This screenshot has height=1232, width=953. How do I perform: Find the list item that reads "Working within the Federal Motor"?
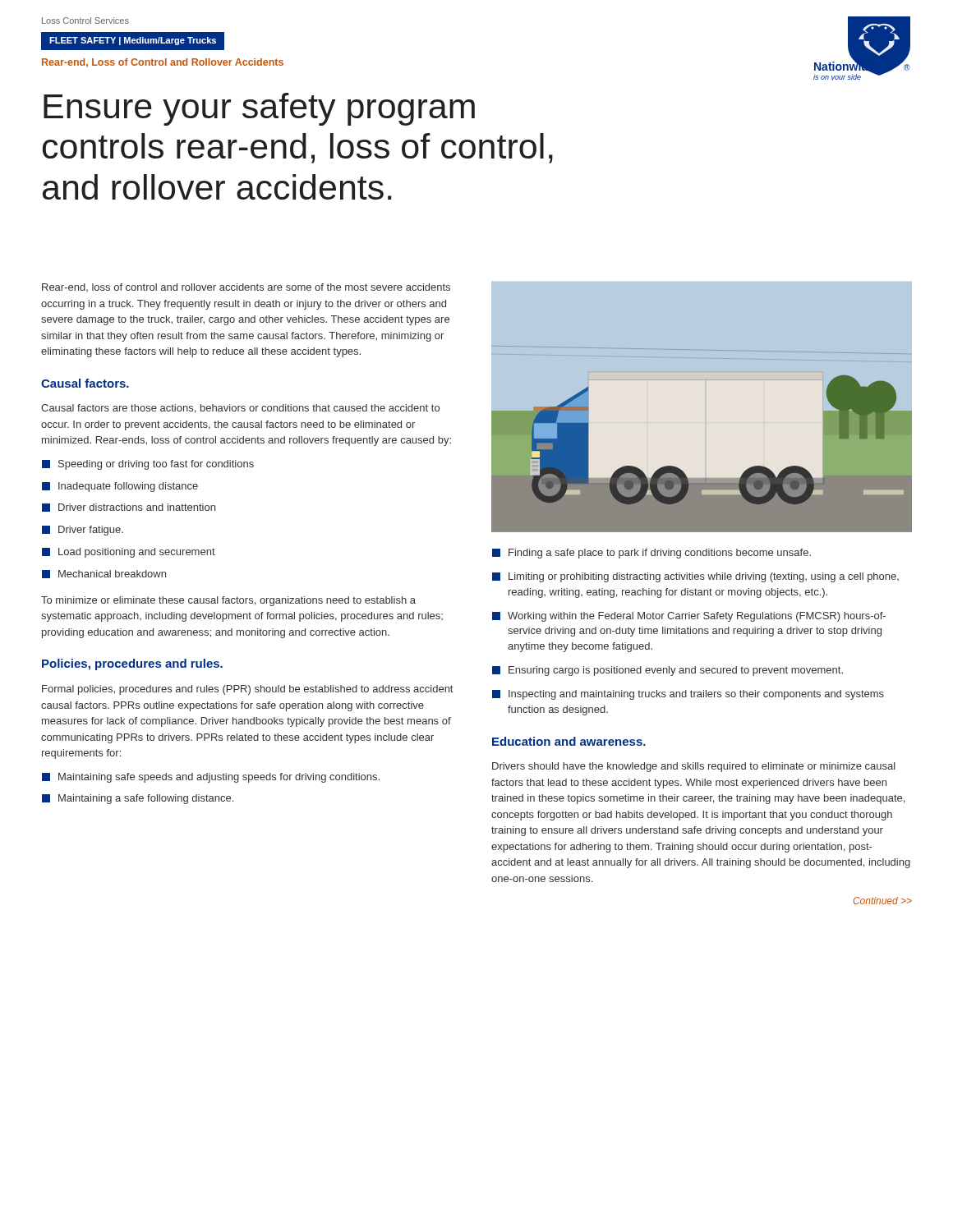coord(702,631)
